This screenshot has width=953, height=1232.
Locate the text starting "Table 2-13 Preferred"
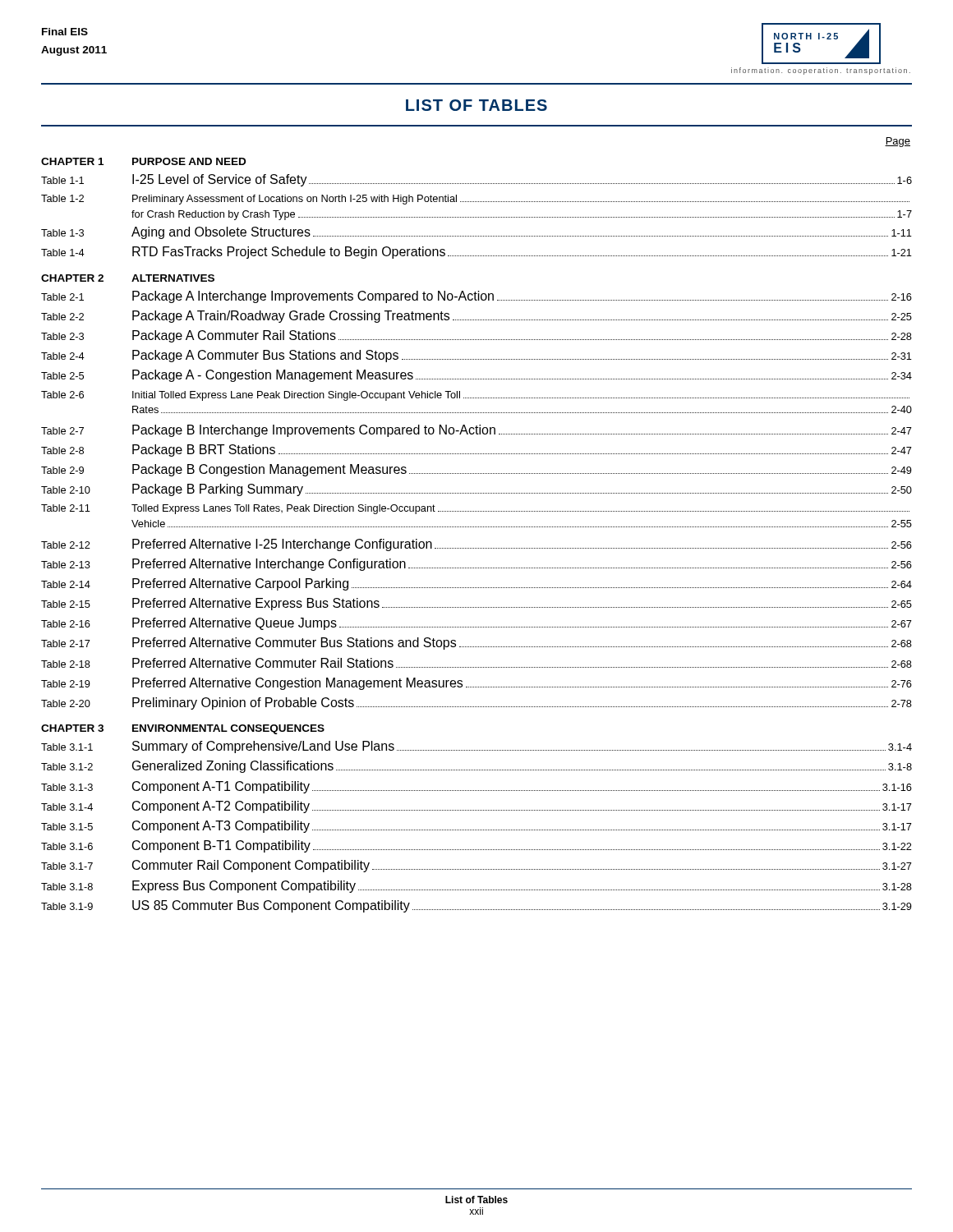point(476,564)
